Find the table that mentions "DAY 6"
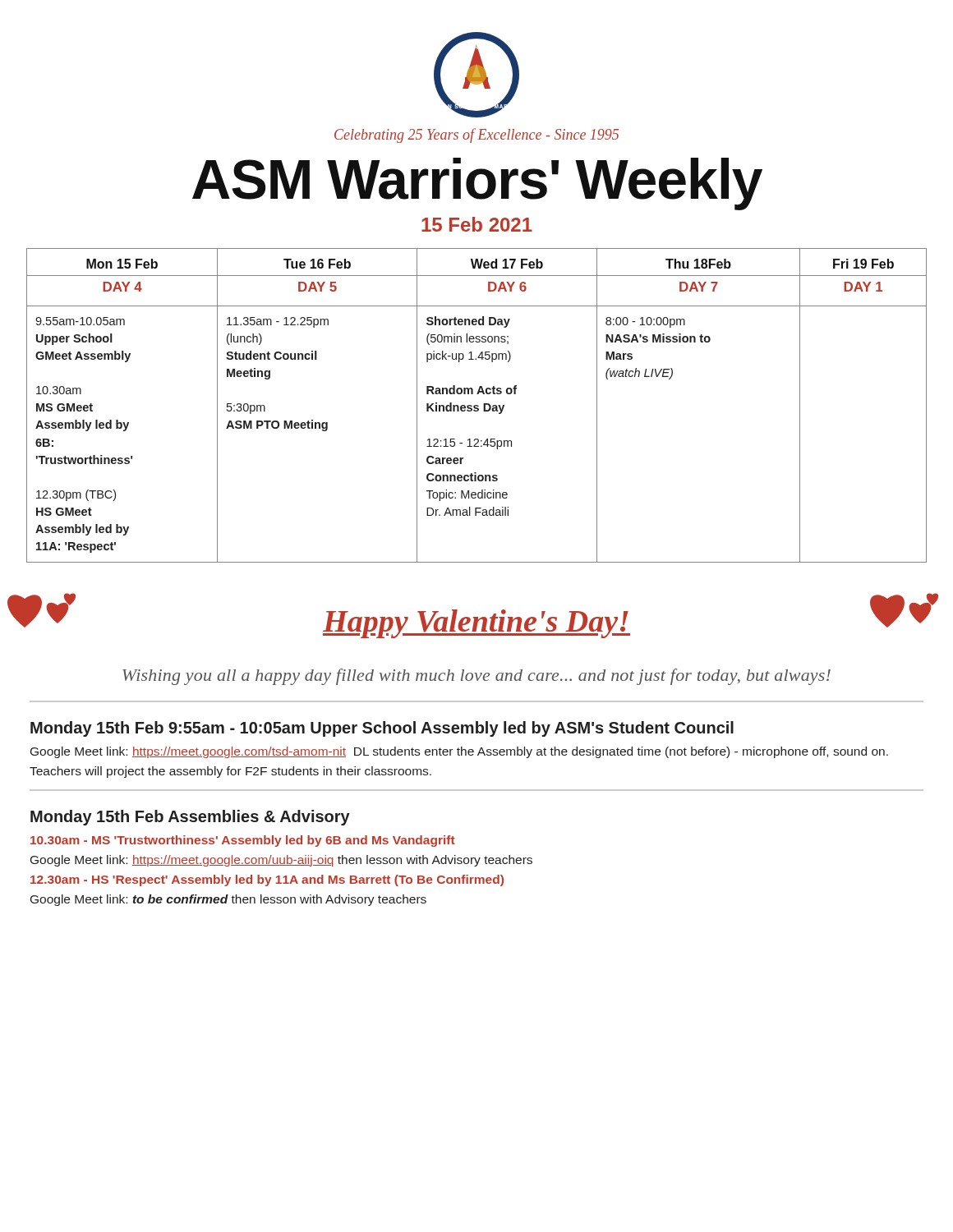Viewport: 953px width, 1232px height. [x=476, y=405]
